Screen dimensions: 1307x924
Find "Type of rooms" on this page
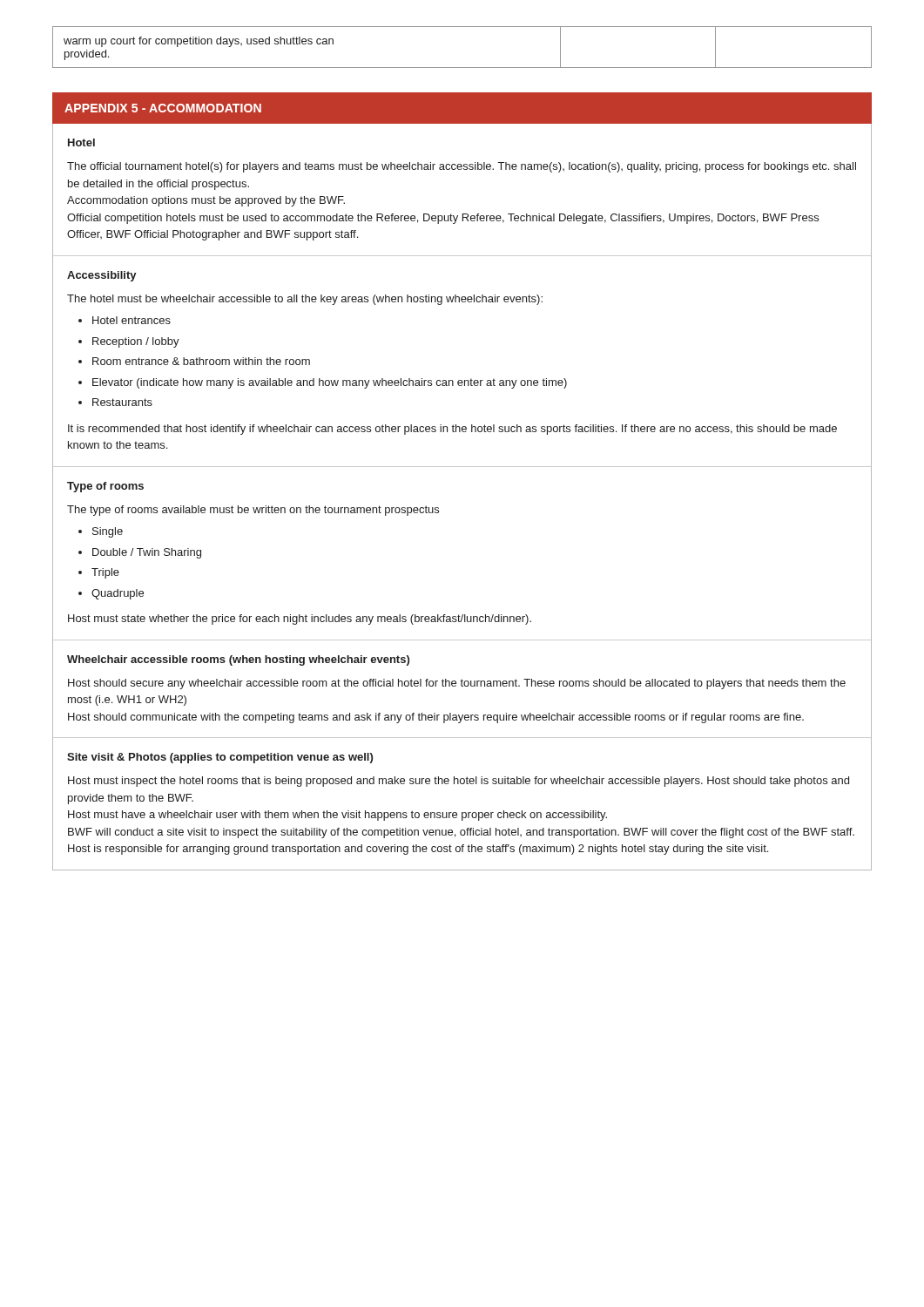(106, 485)
